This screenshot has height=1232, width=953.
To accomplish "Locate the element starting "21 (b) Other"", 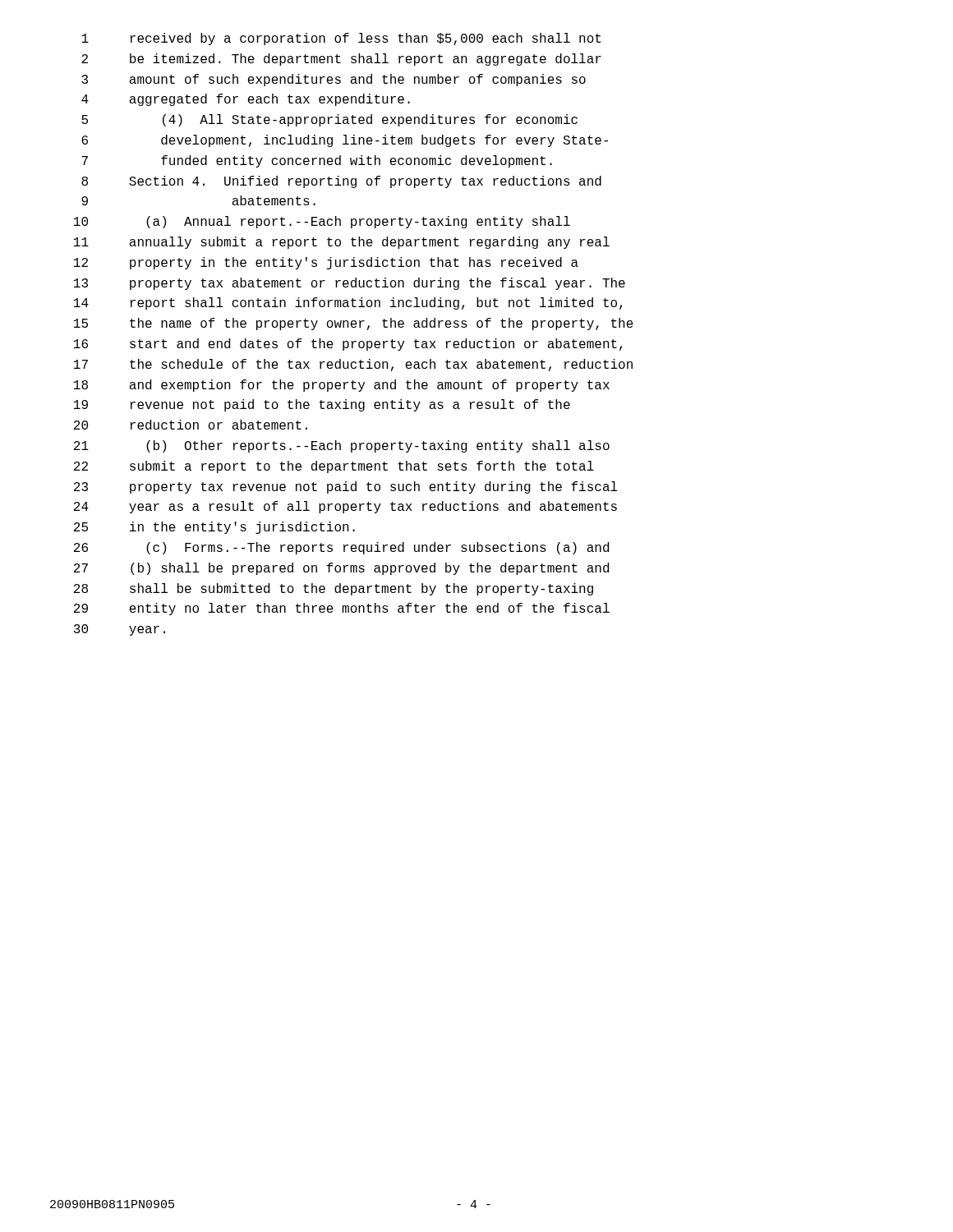I will 330,447.
